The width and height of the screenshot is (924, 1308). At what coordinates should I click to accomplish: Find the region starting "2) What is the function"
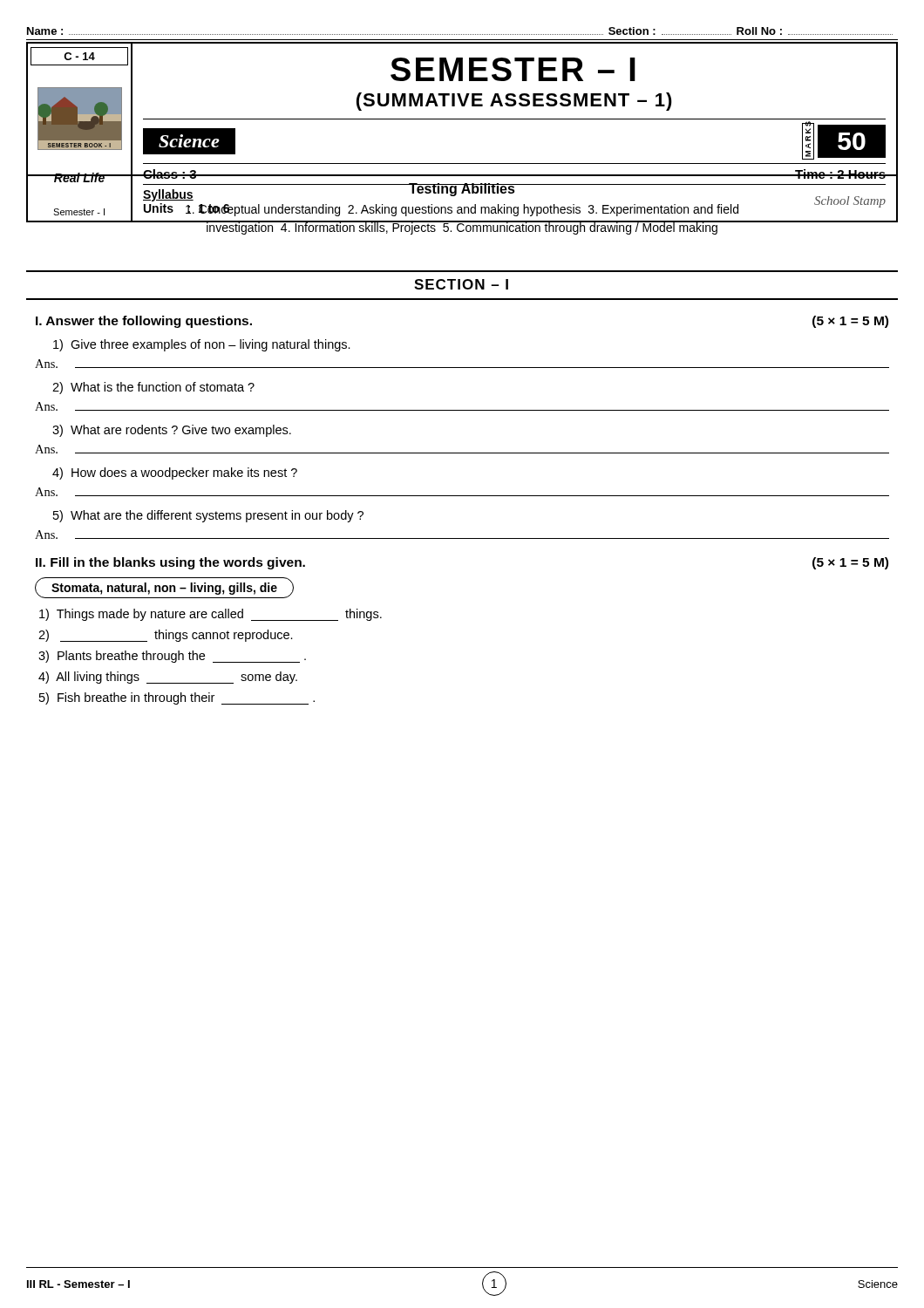(x=153, y=388)
